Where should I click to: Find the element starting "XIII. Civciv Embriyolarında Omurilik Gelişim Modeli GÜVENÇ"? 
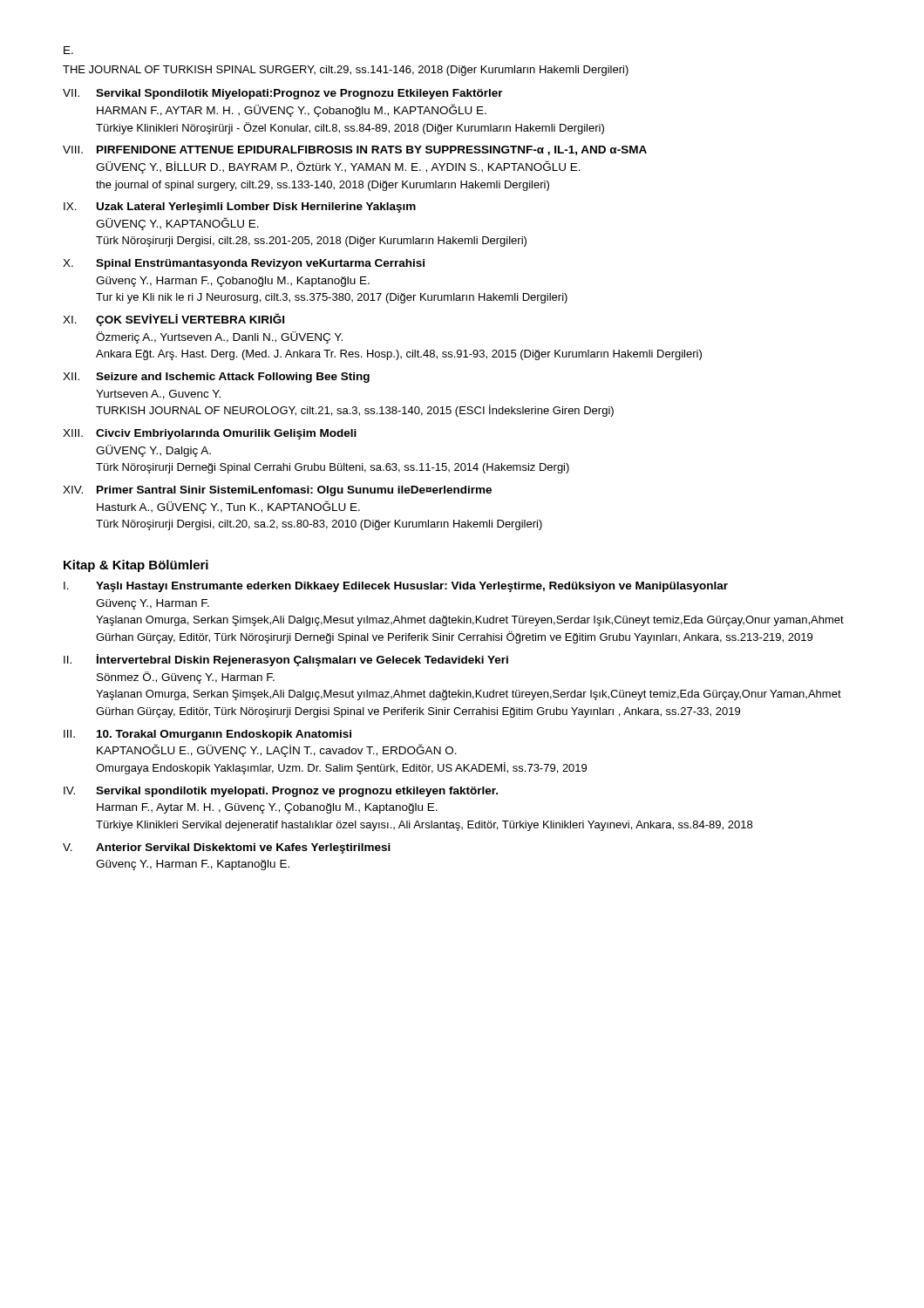click(x=210, y=434)
